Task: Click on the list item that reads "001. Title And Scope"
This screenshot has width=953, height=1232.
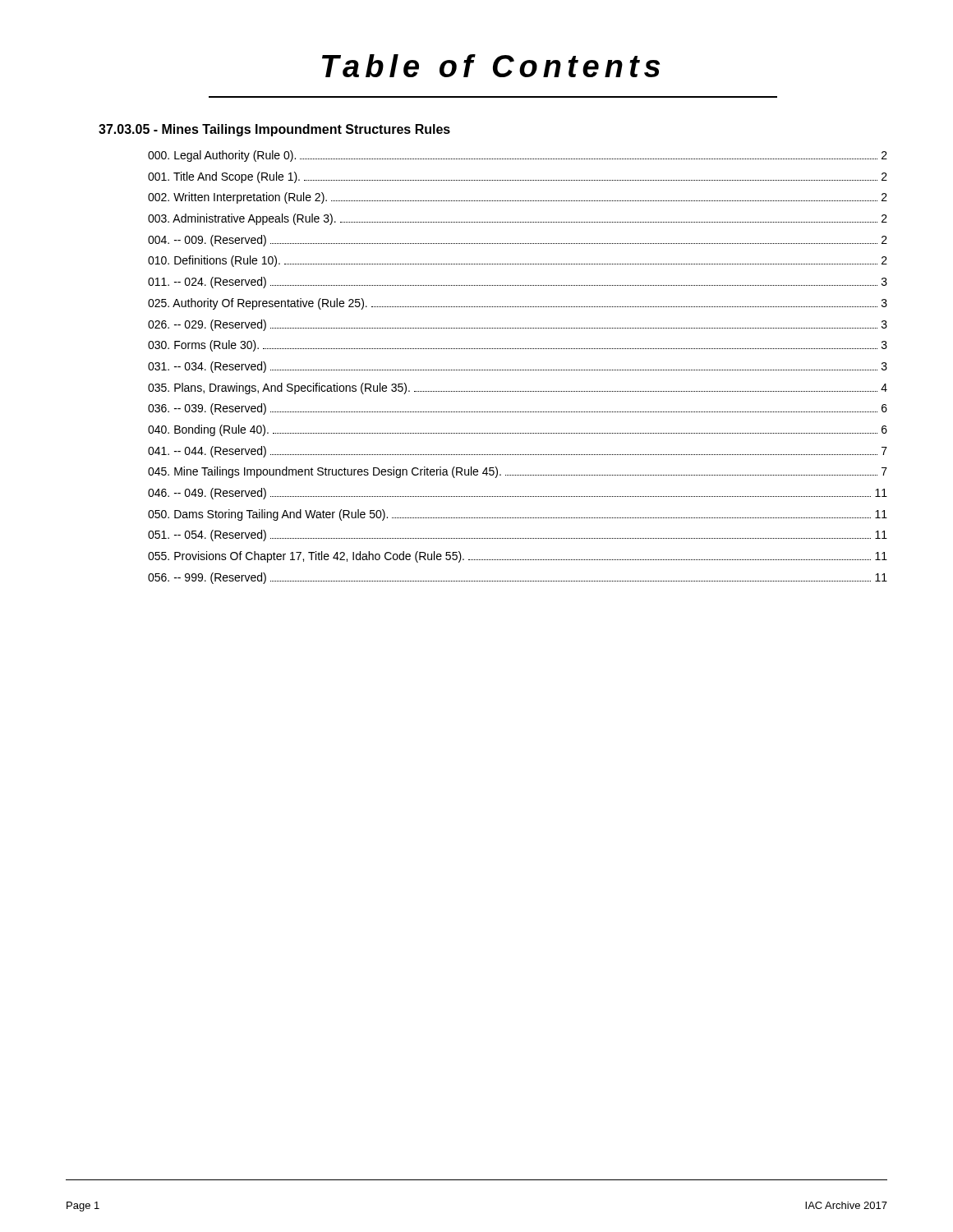Action: pyautogui.click(x=518, y=177)
